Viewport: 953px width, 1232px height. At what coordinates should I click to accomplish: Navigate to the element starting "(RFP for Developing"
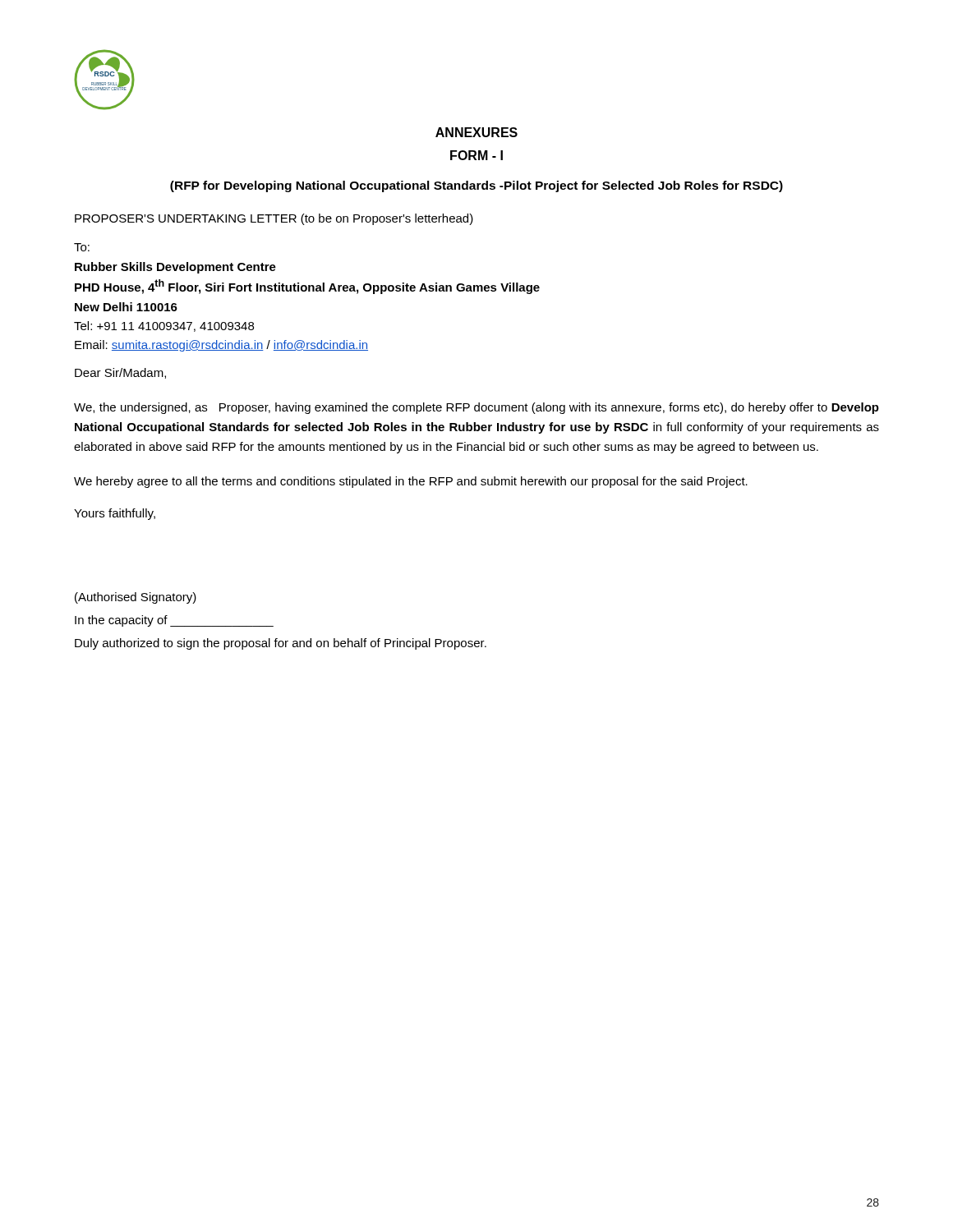[x=476, y=185]
